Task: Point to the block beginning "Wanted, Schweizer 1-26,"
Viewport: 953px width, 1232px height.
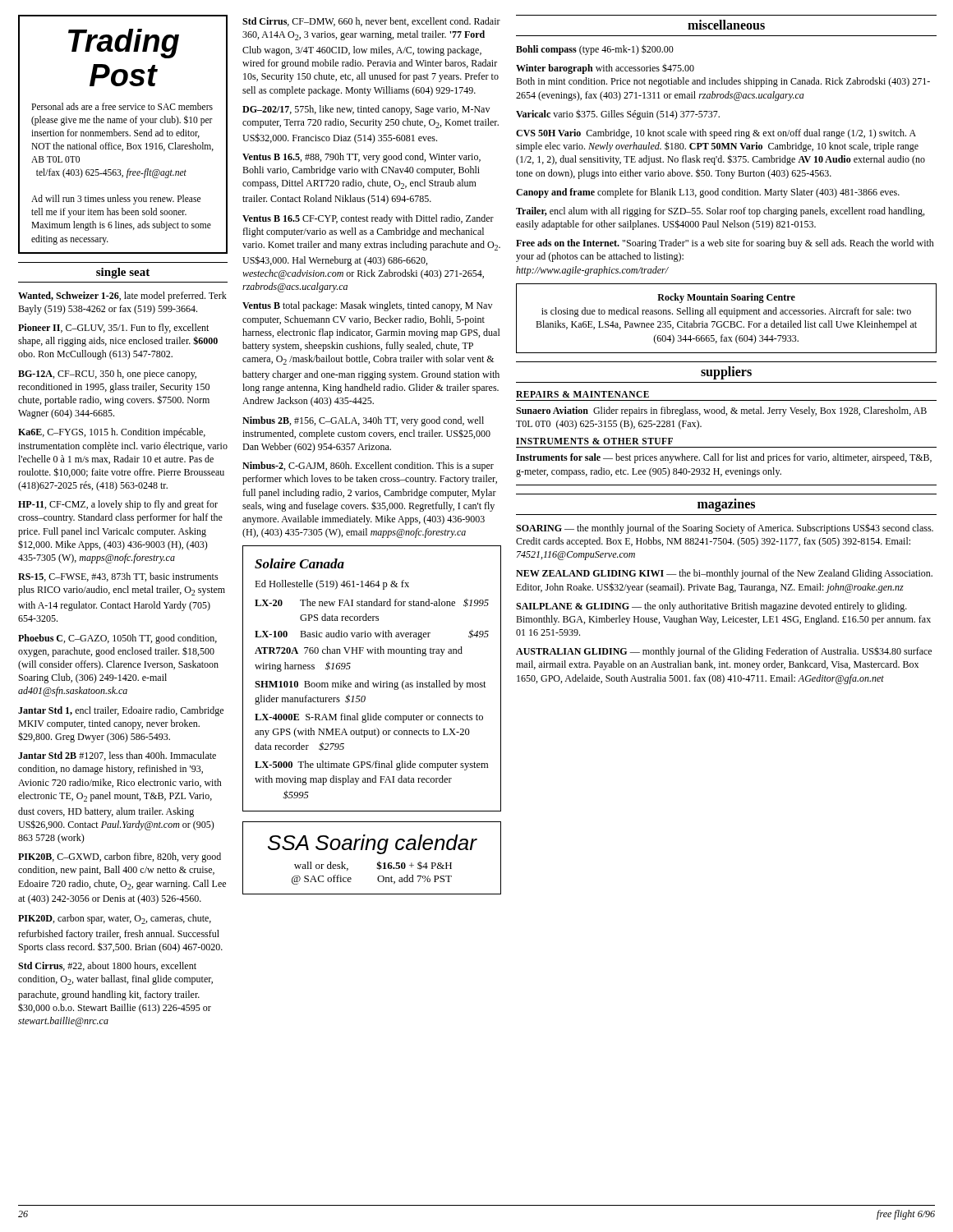Action: [x=122, y=302]
